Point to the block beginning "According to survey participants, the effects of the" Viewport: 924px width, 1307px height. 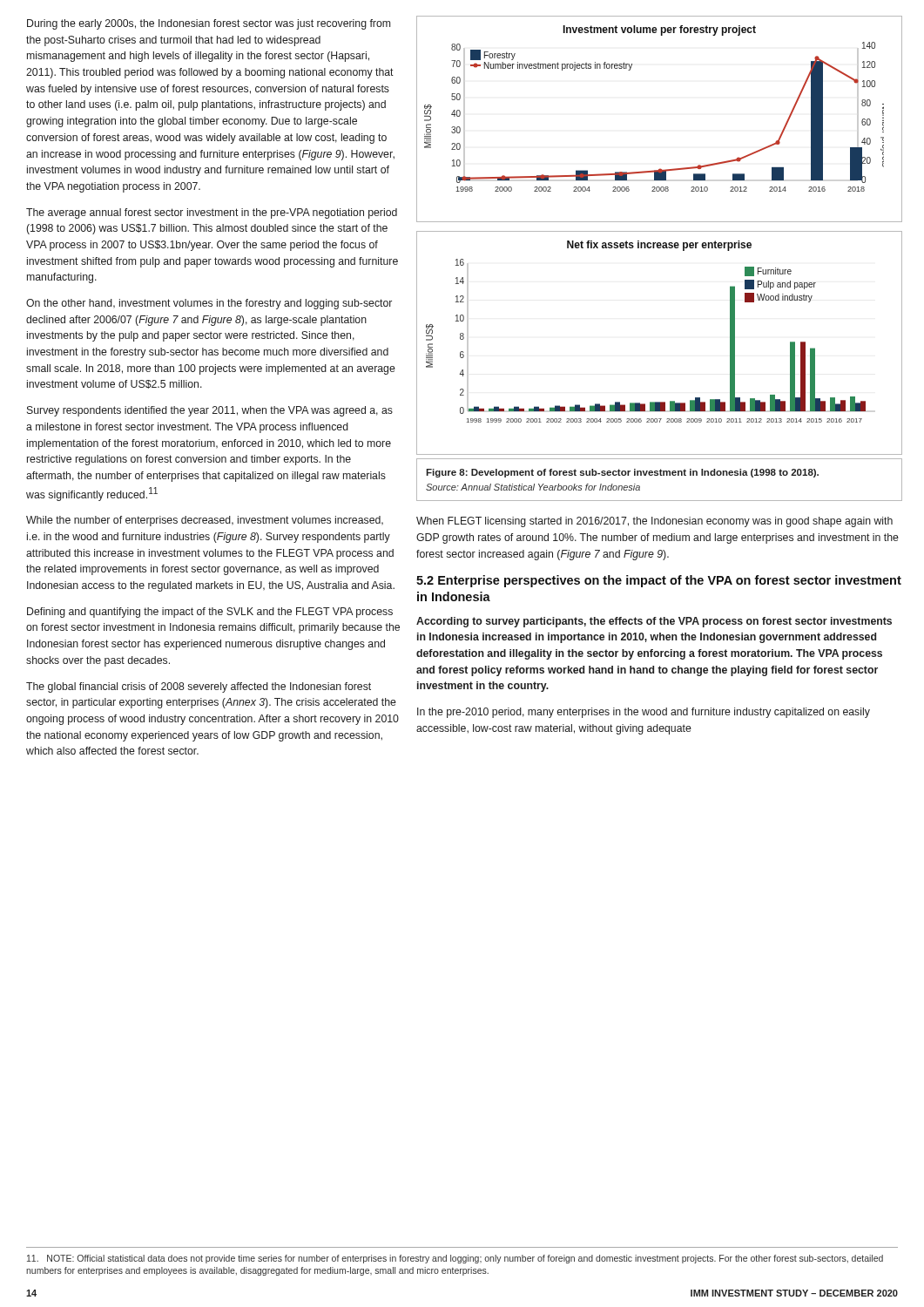click(654, 654)
